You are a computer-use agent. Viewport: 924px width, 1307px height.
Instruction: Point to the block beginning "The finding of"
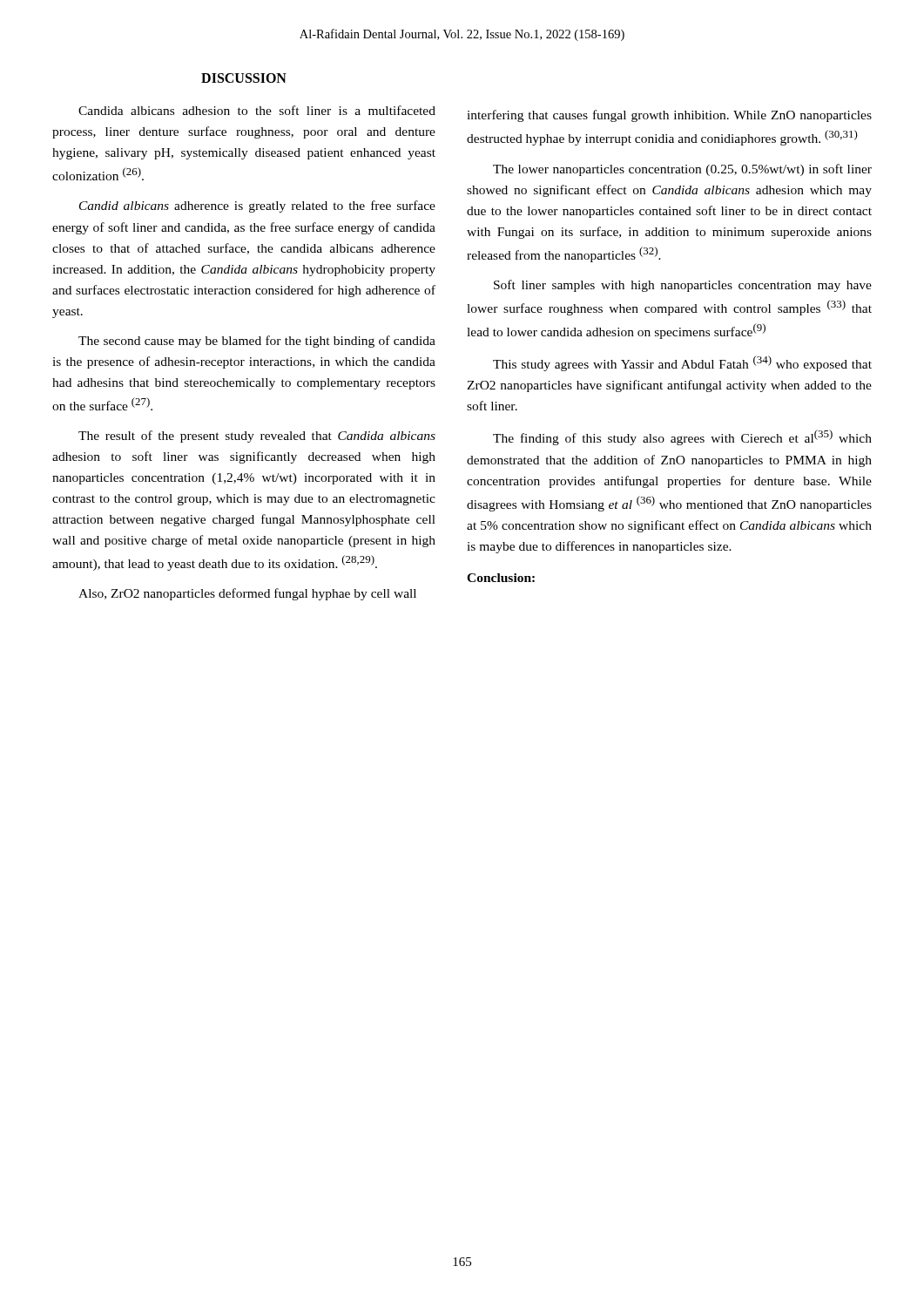click(x=669, y=490)
